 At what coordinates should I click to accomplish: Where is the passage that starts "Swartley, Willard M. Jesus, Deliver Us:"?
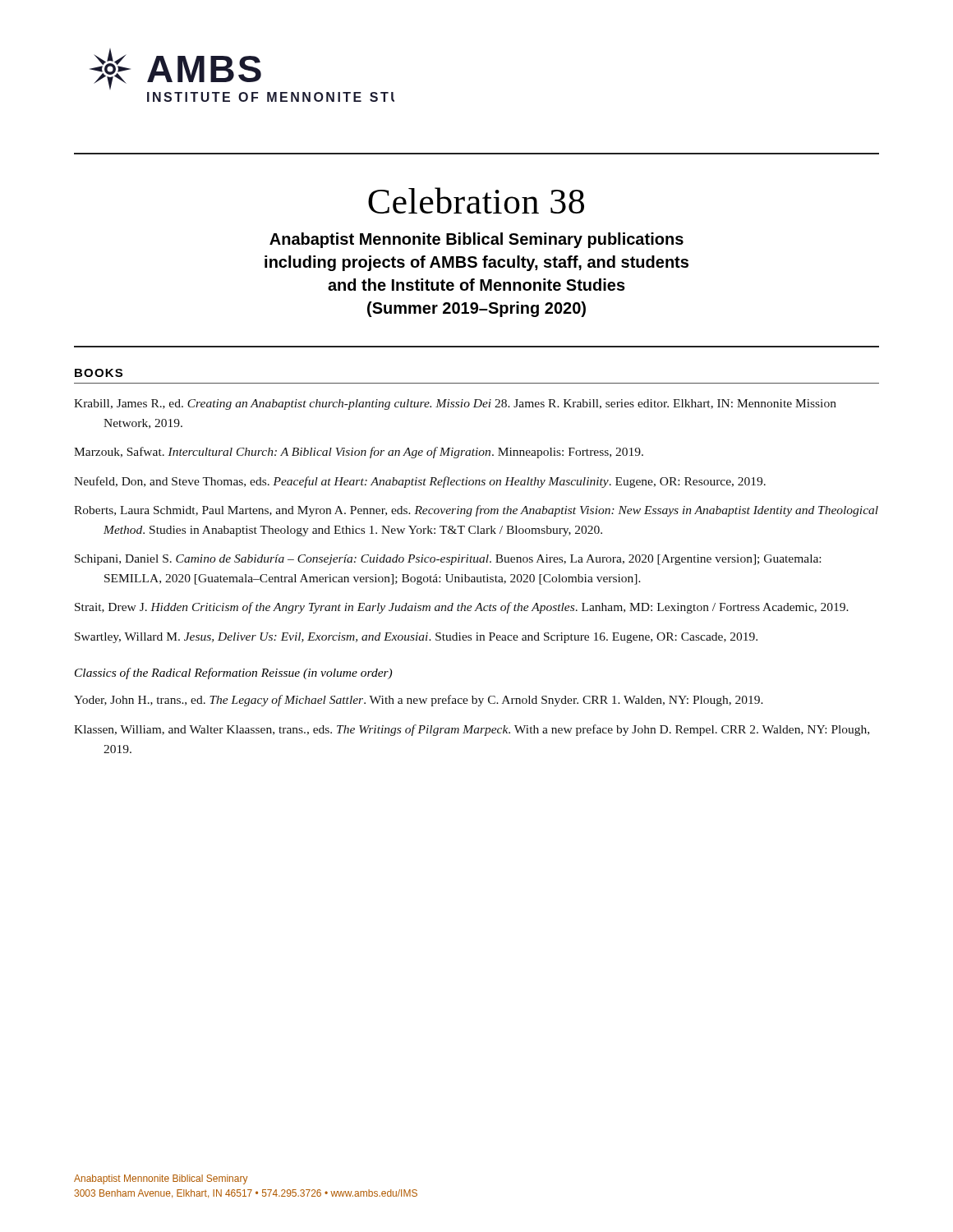(416, 636)
